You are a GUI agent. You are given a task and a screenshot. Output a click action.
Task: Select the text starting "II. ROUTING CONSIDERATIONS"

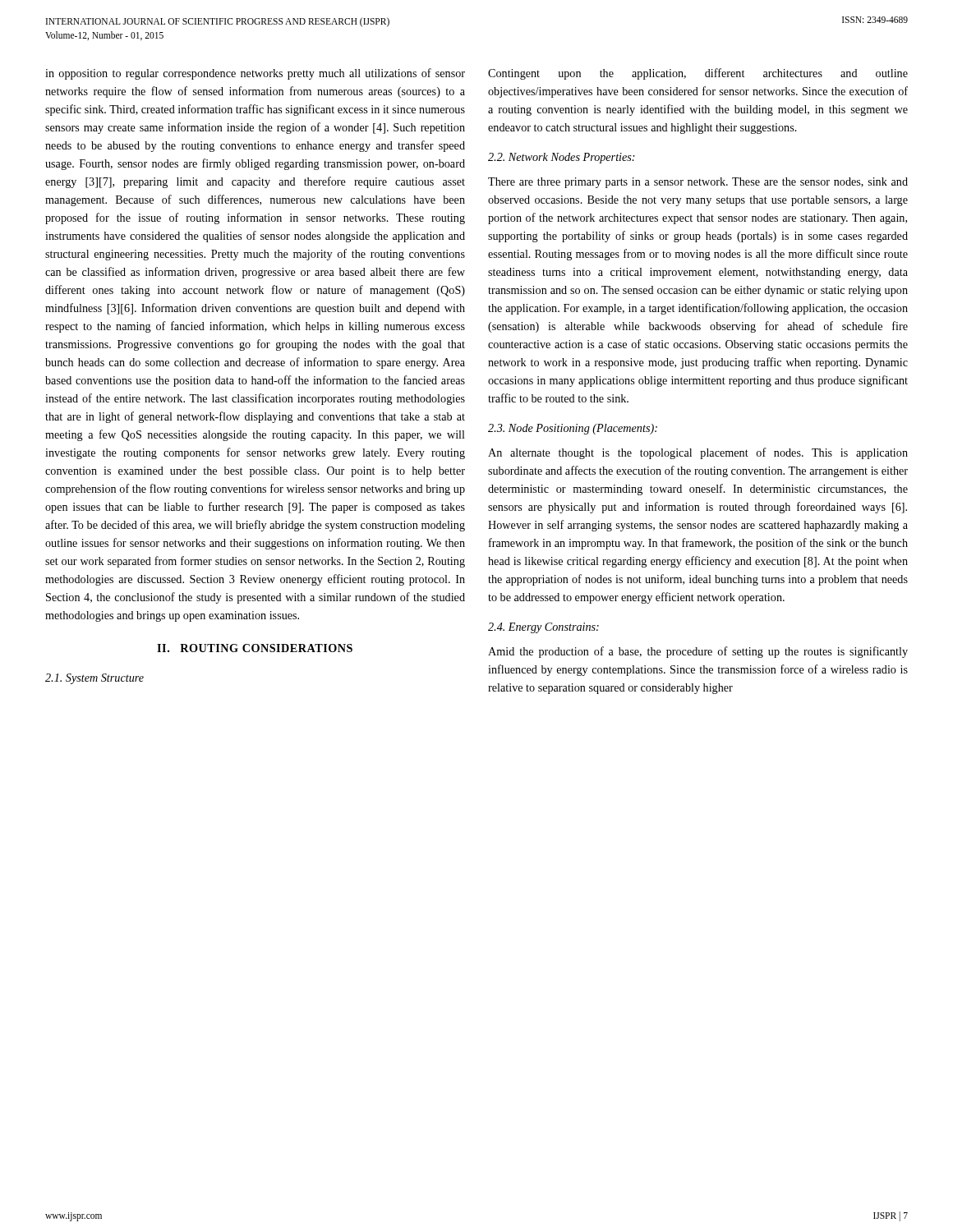[255, 648]
